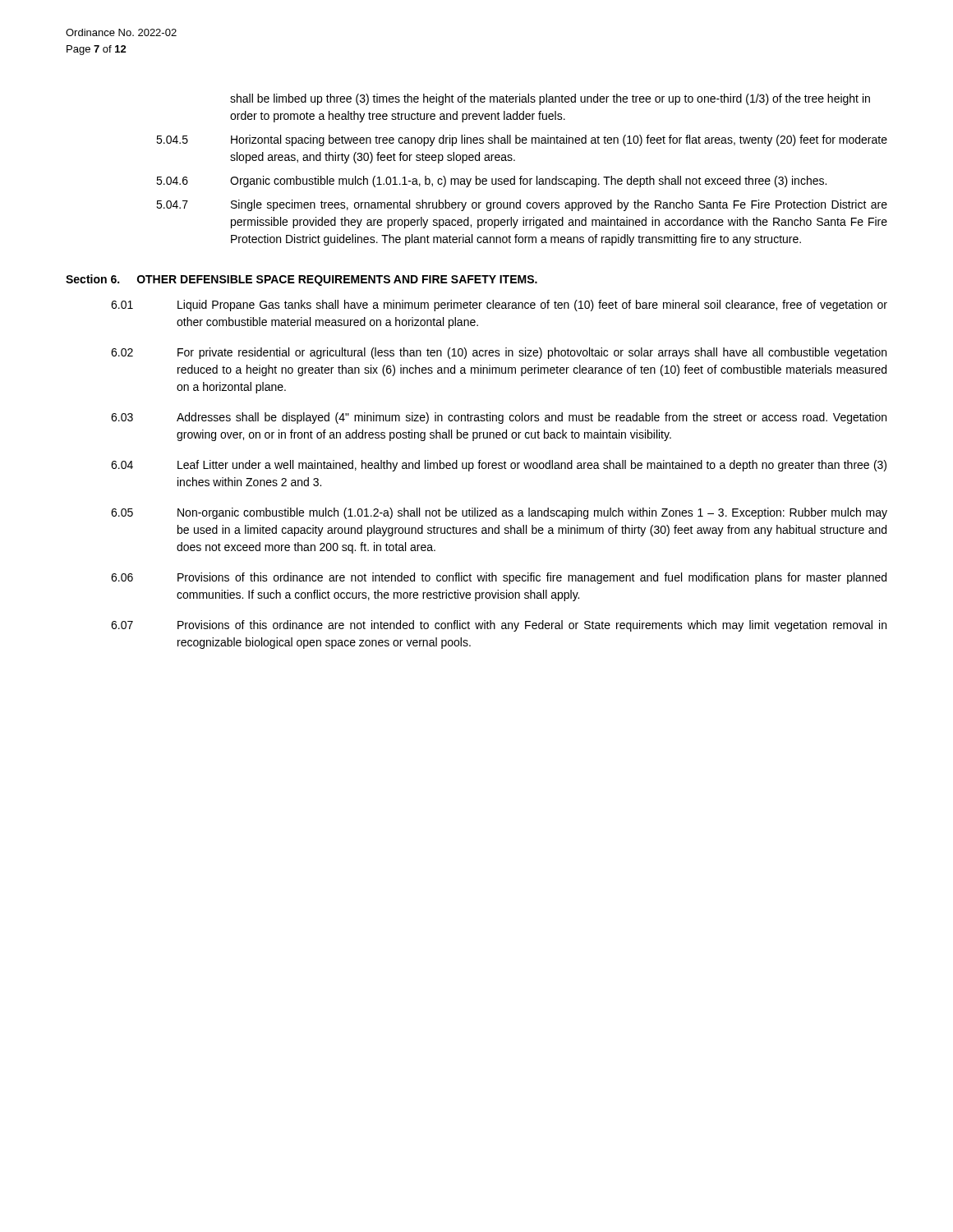The width and height of the screenshot is (953, 1232).
Task: Locate the block of text that opens with "01 Liquid Propane Gas tanks"
Action: click(x=476, y=314)
